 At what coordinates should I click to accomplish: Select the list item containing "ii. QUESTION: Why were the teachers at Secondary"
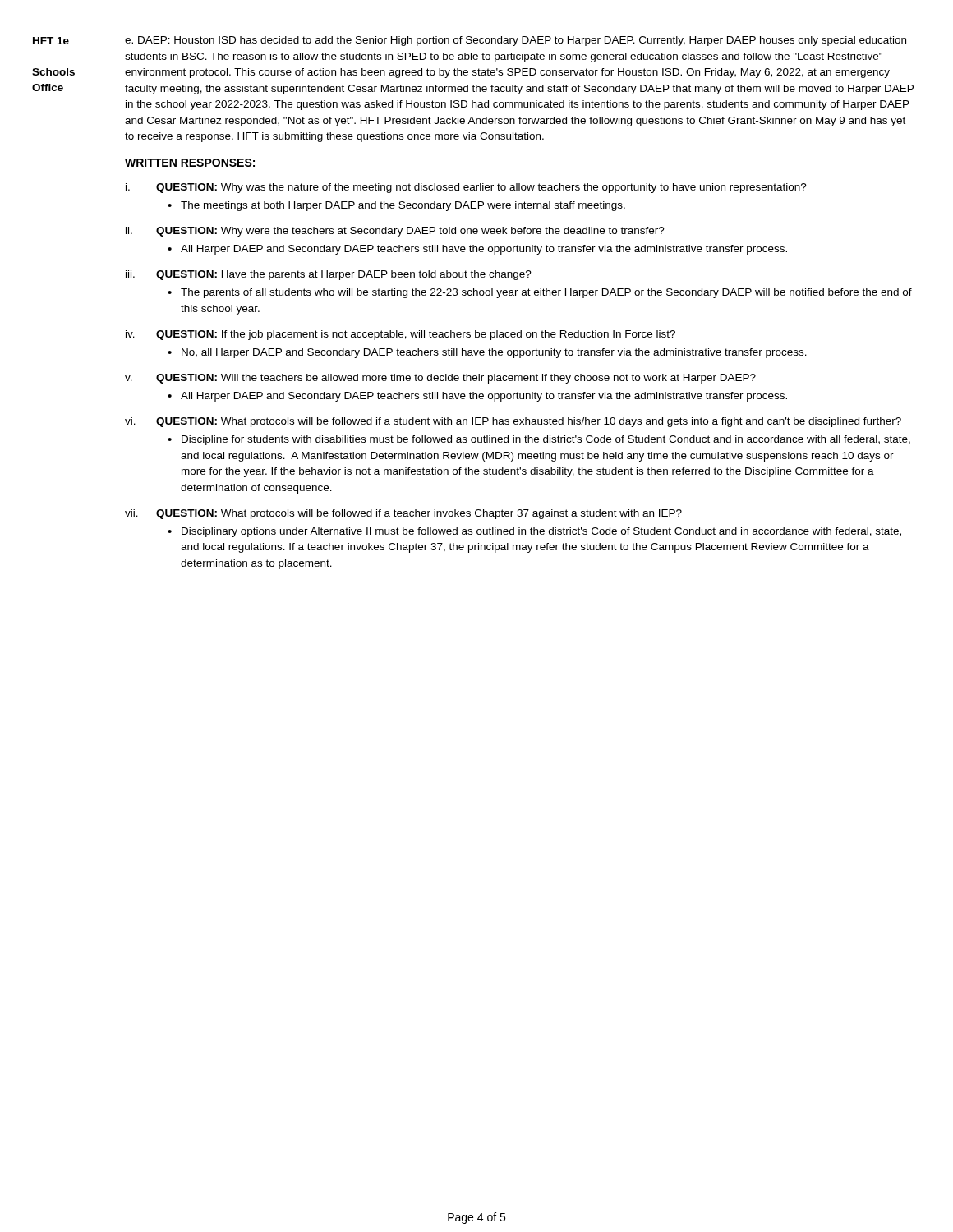[x=520, y=240]
